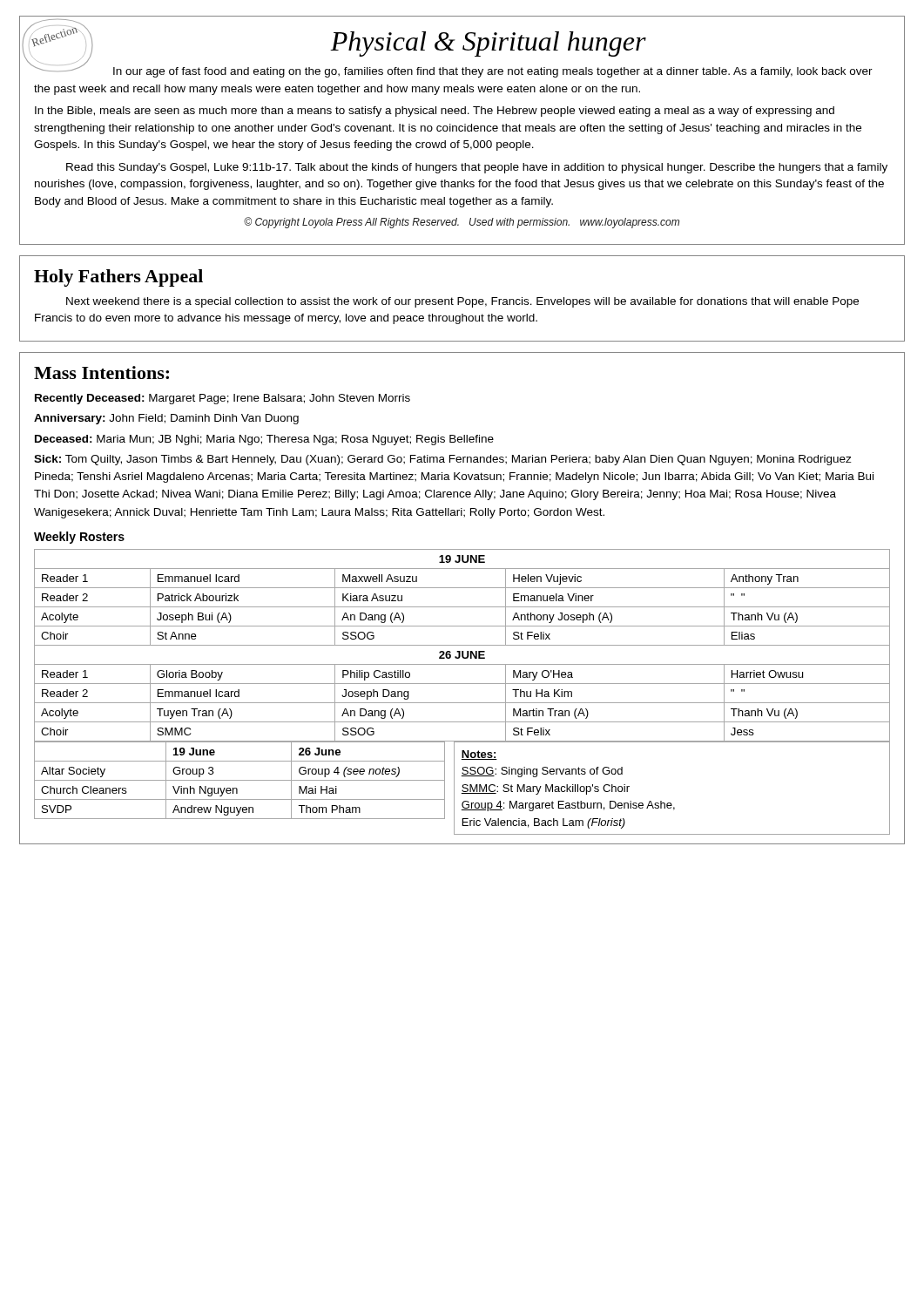Image resolution: width=924 pixels, height=1307 pixels.
Task: Click on the table containing "19 June"
Action: click(239, 788)
